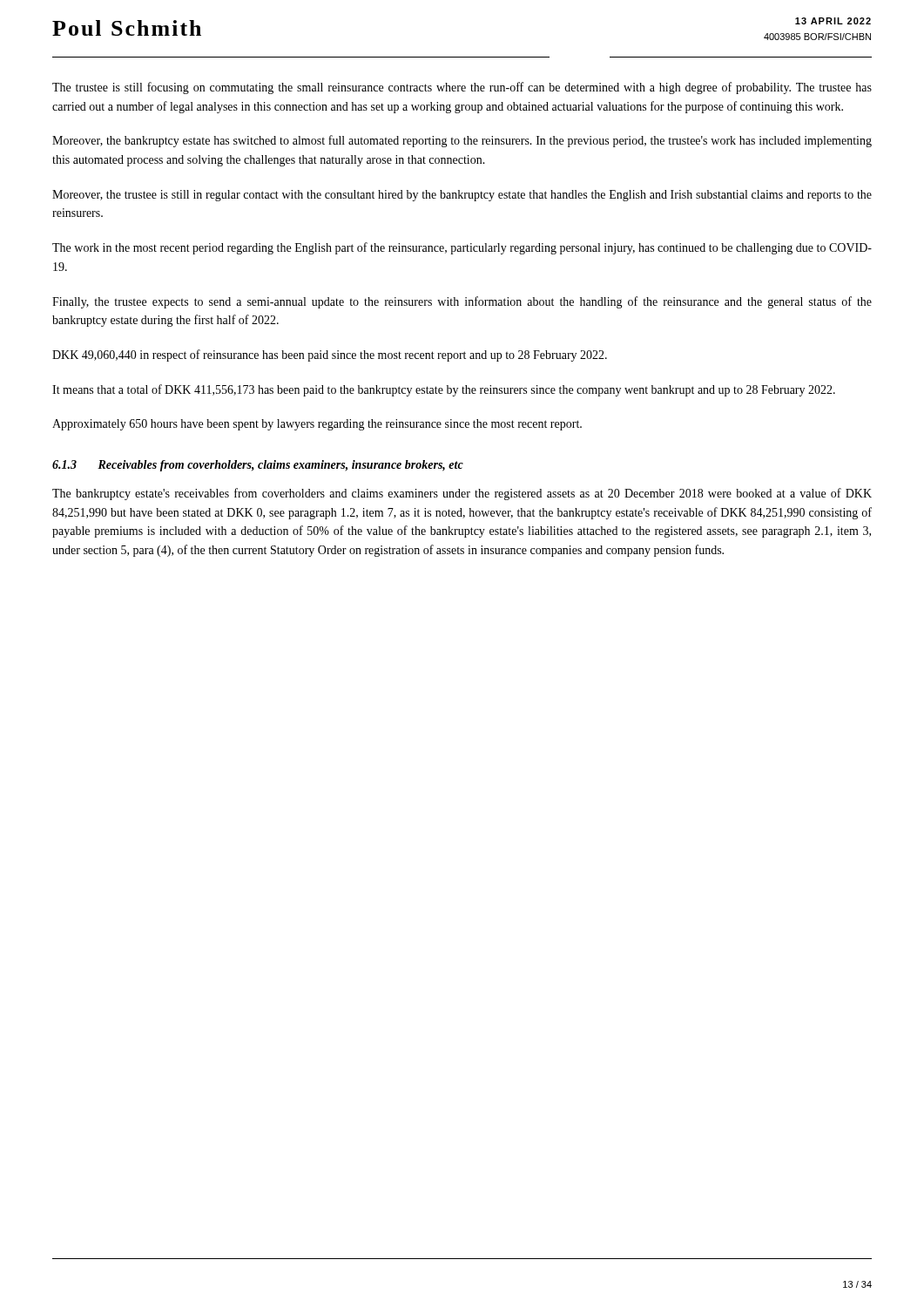Image resolution: width=924 pixels, height=1307 pixels.
Task: Locate the text starting "DKK 49,060,440 in"
Action: 330,355
